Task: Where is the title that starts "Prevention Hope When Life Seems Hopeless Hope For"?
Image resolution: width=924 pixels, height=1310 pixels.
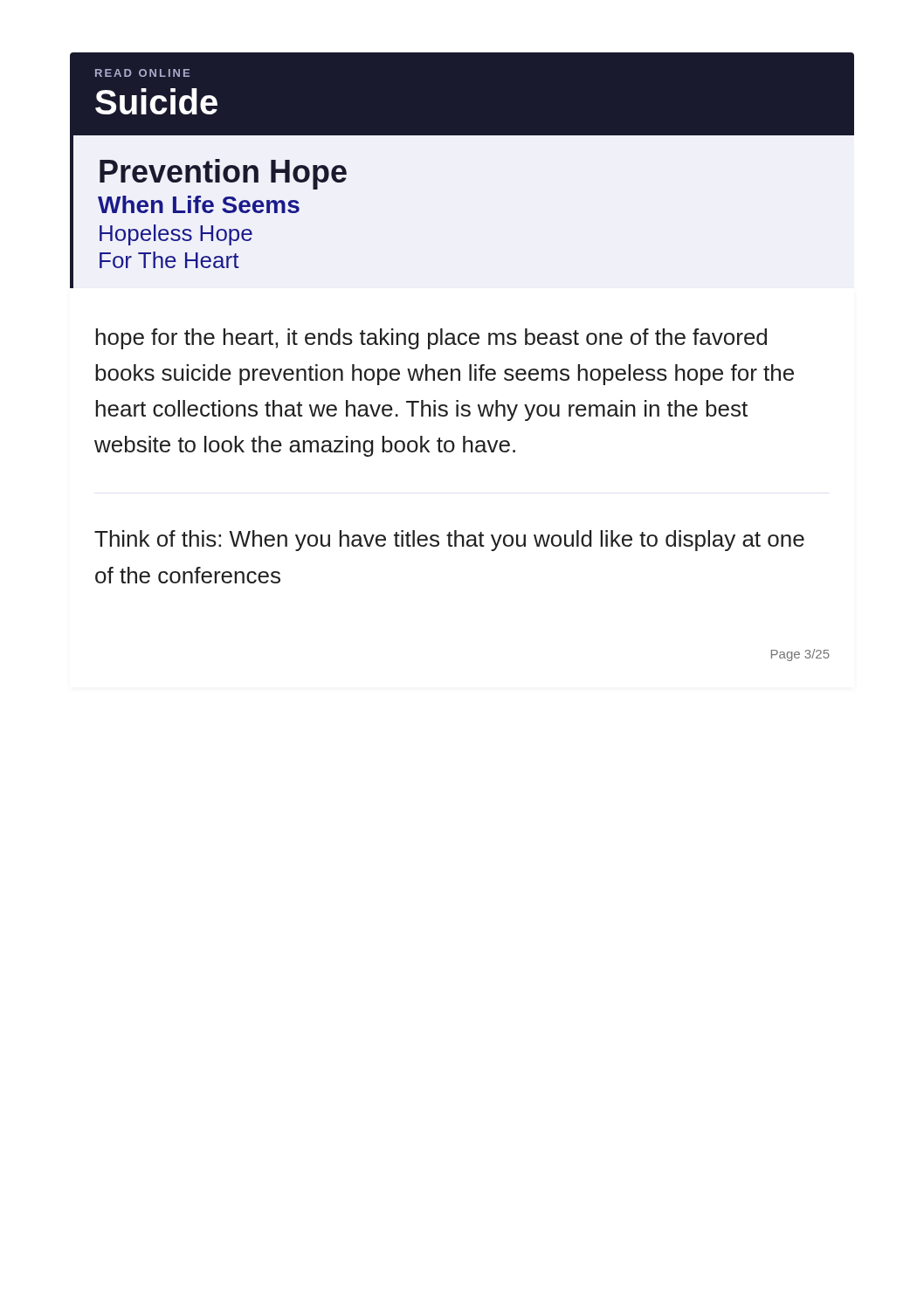Action: 223,174
